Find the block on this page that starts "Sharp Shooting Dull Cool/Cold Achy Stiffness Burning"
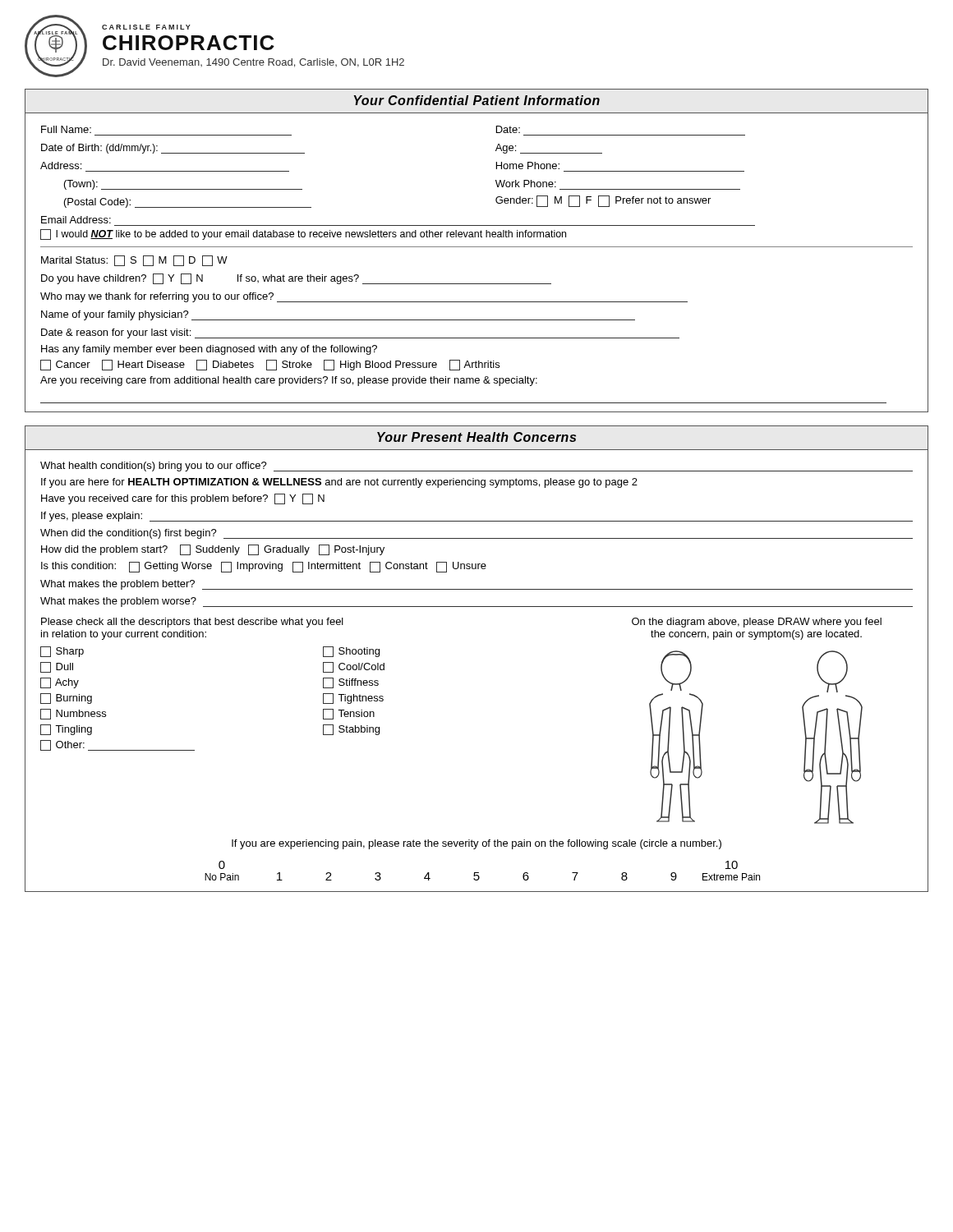 [316, 697]
